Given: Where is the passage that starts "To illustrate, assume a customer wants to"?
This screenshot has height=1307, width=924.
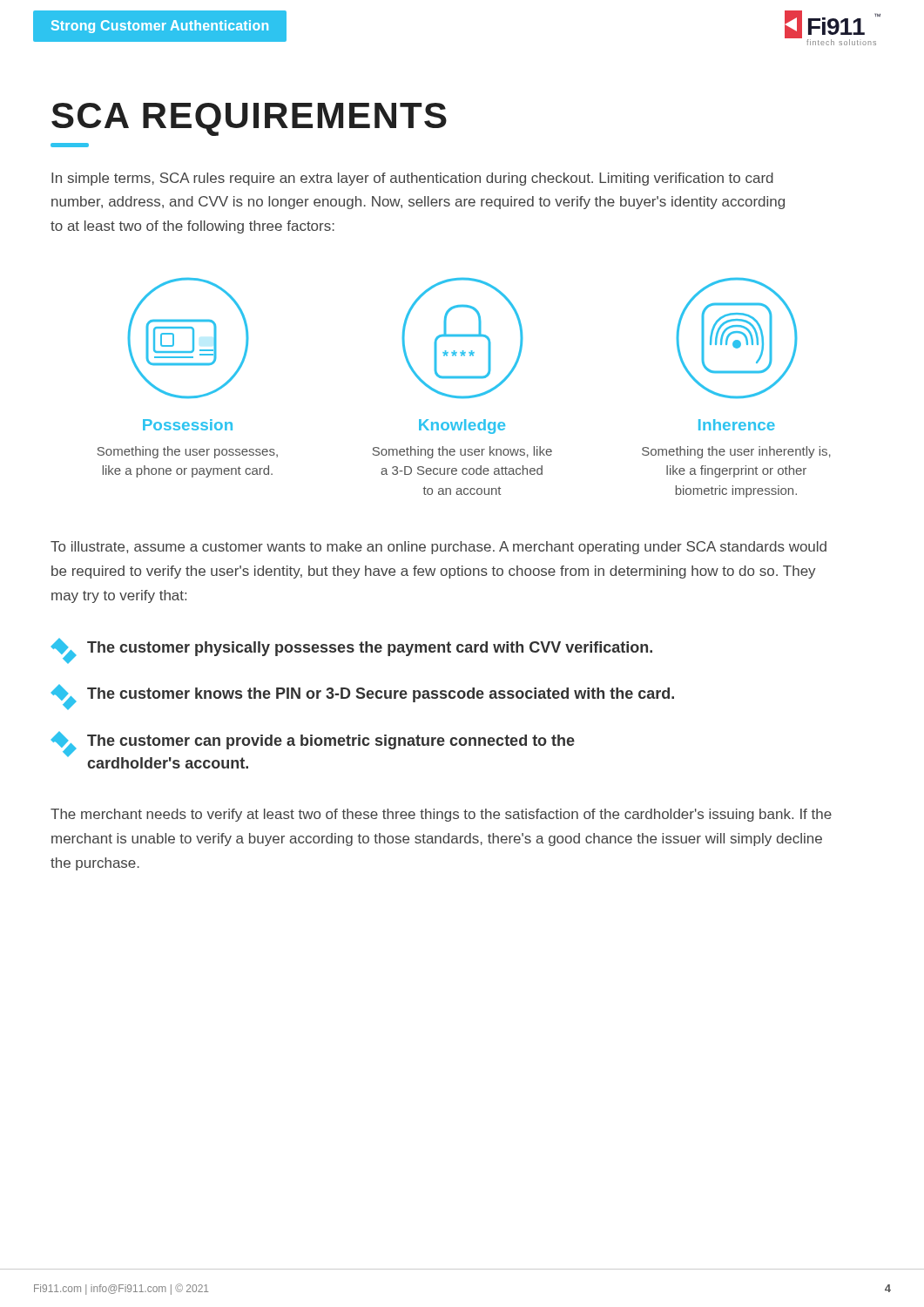Looking at the screenshot, I should tap(439, 571).
